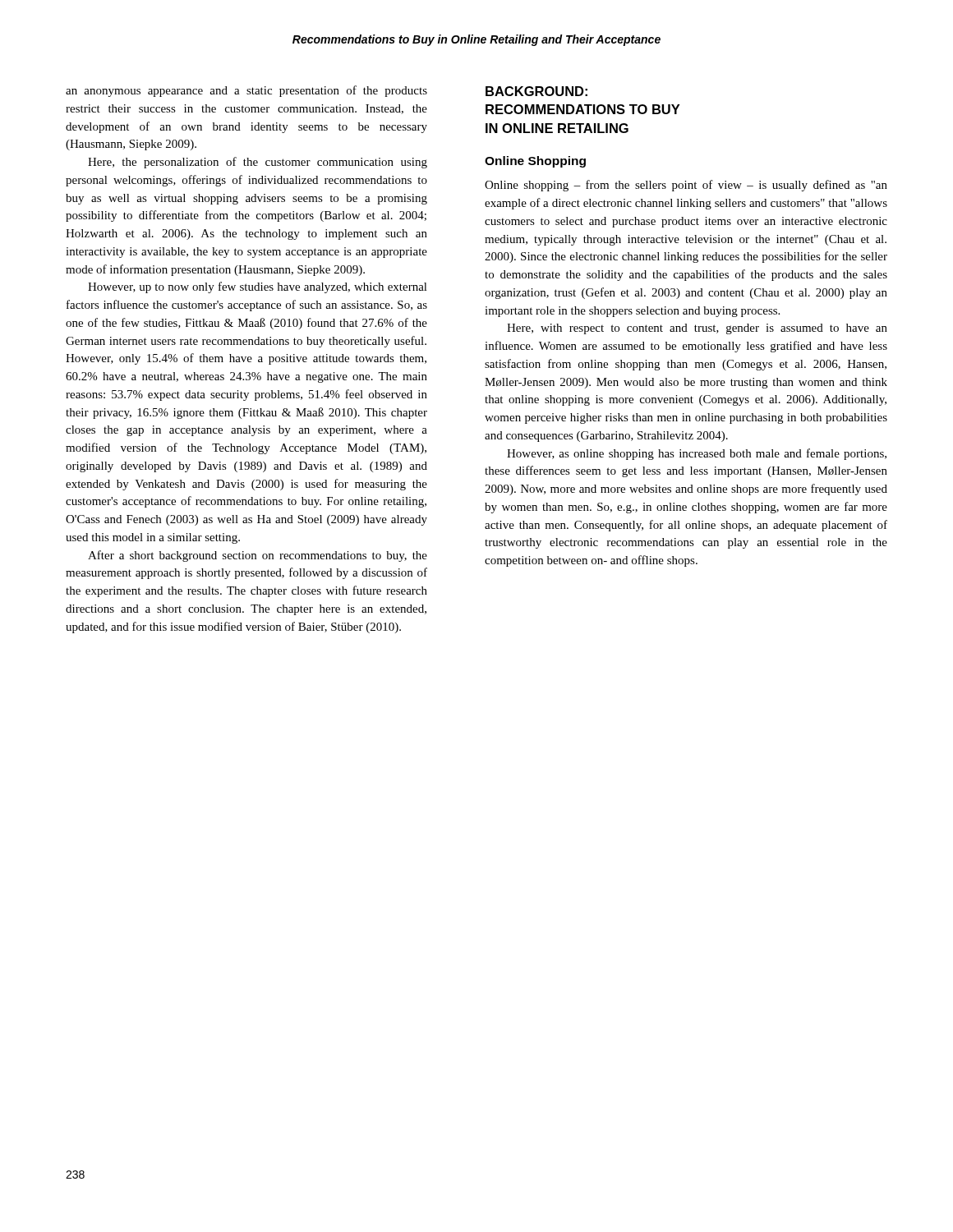The image size is (953, 1232).
Task: Find the block on this page that starts "an anonymous appearance and a static"
Action: (x=246, y=359)
